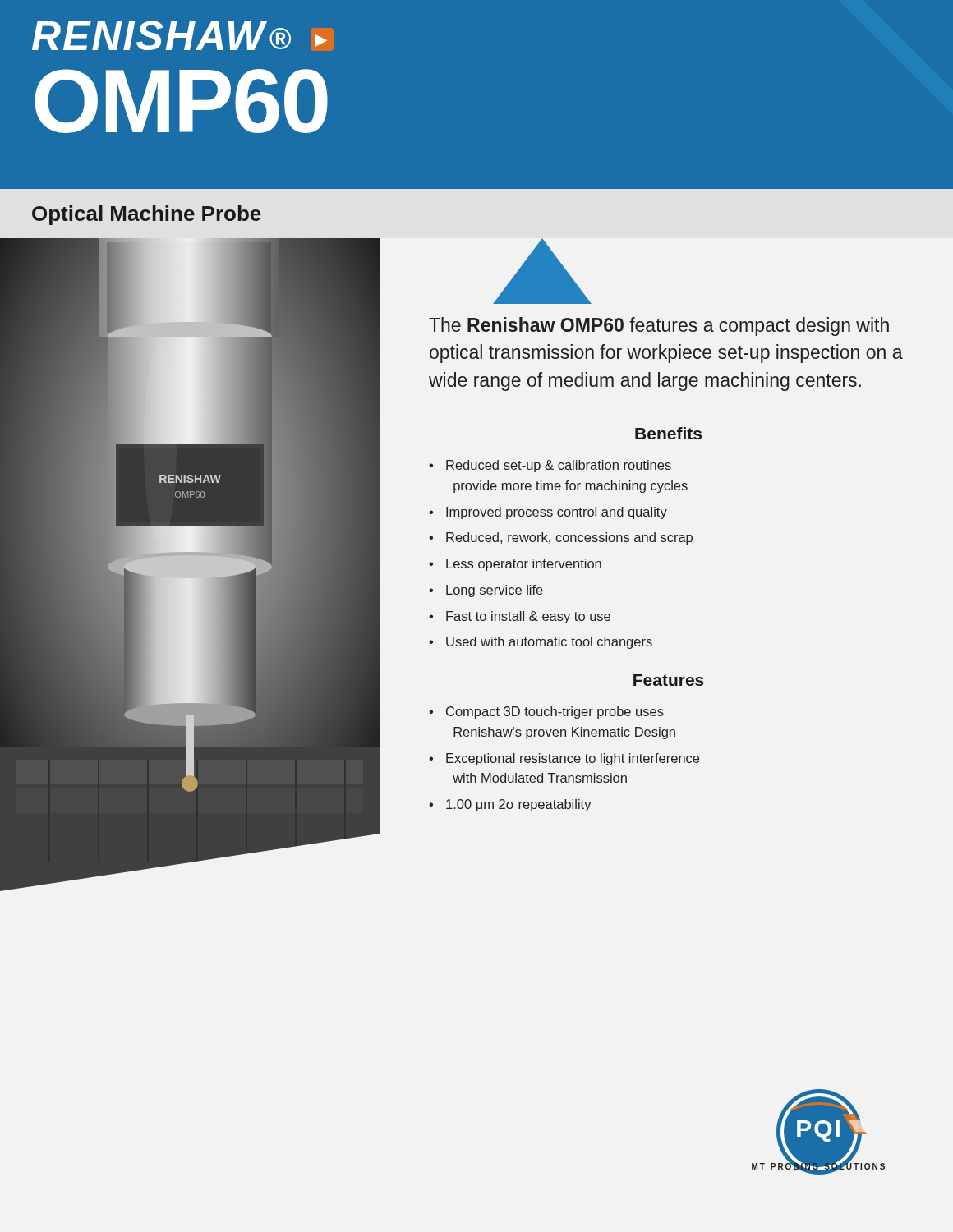Find the passage starting "• Reduced, rework,"
The height and width of the screenshot is (1232, 953).
(561, 538)
